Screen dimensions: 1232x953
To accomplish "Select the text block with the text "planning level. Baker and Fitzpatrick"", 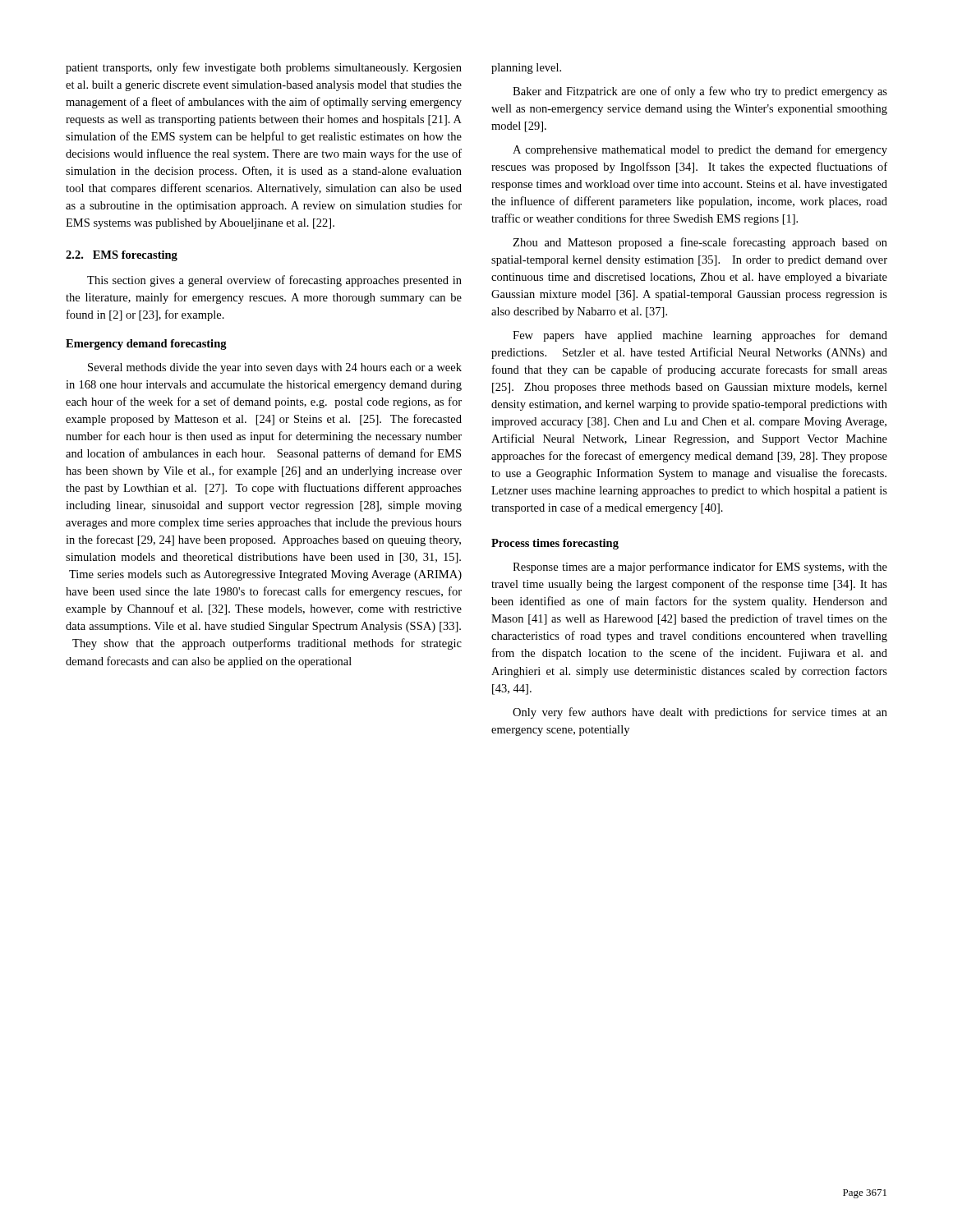I will pyautogui.click(x=689, y=288).
